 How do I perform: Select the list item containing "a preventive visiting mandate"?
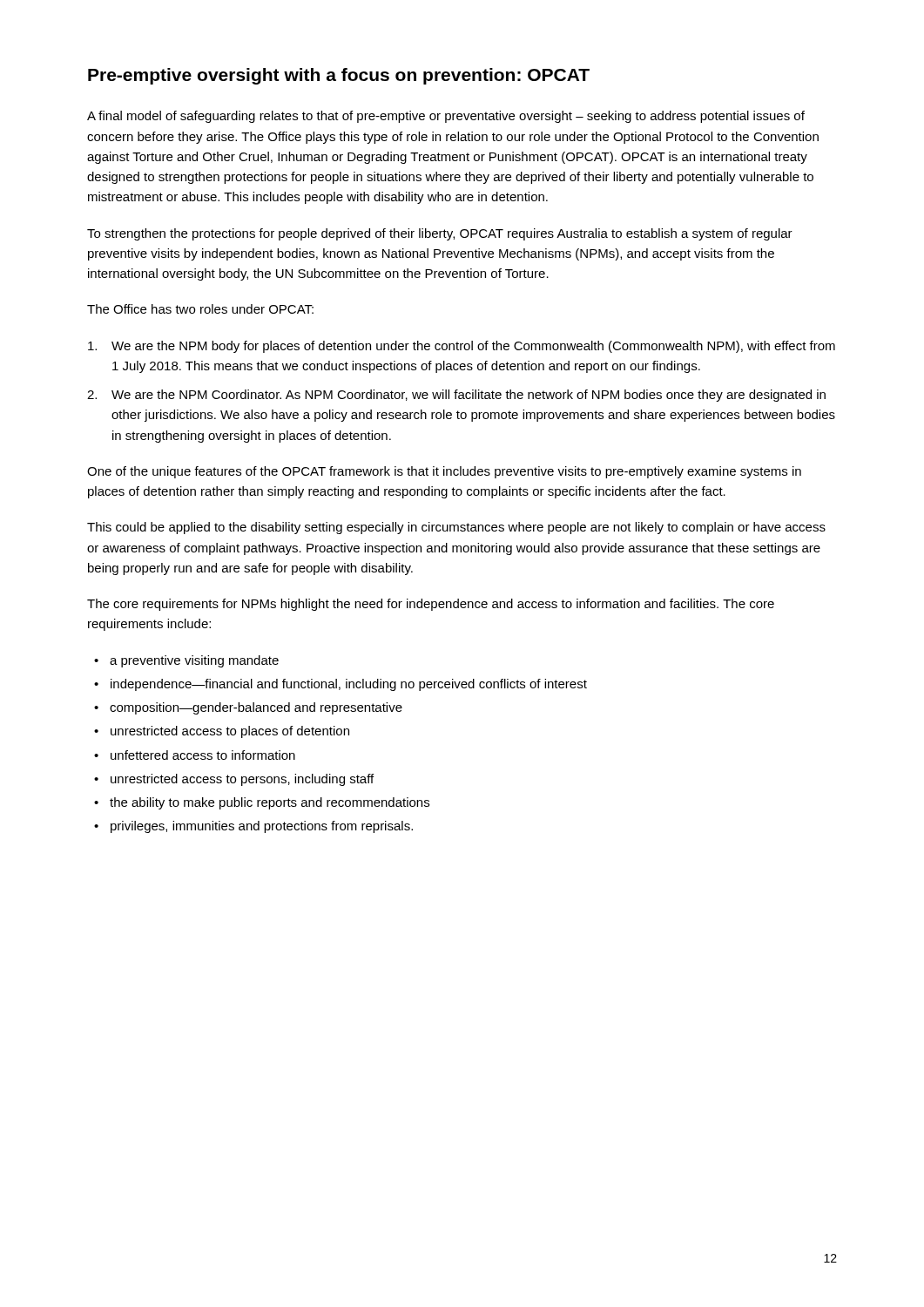[x=186, y=661]
